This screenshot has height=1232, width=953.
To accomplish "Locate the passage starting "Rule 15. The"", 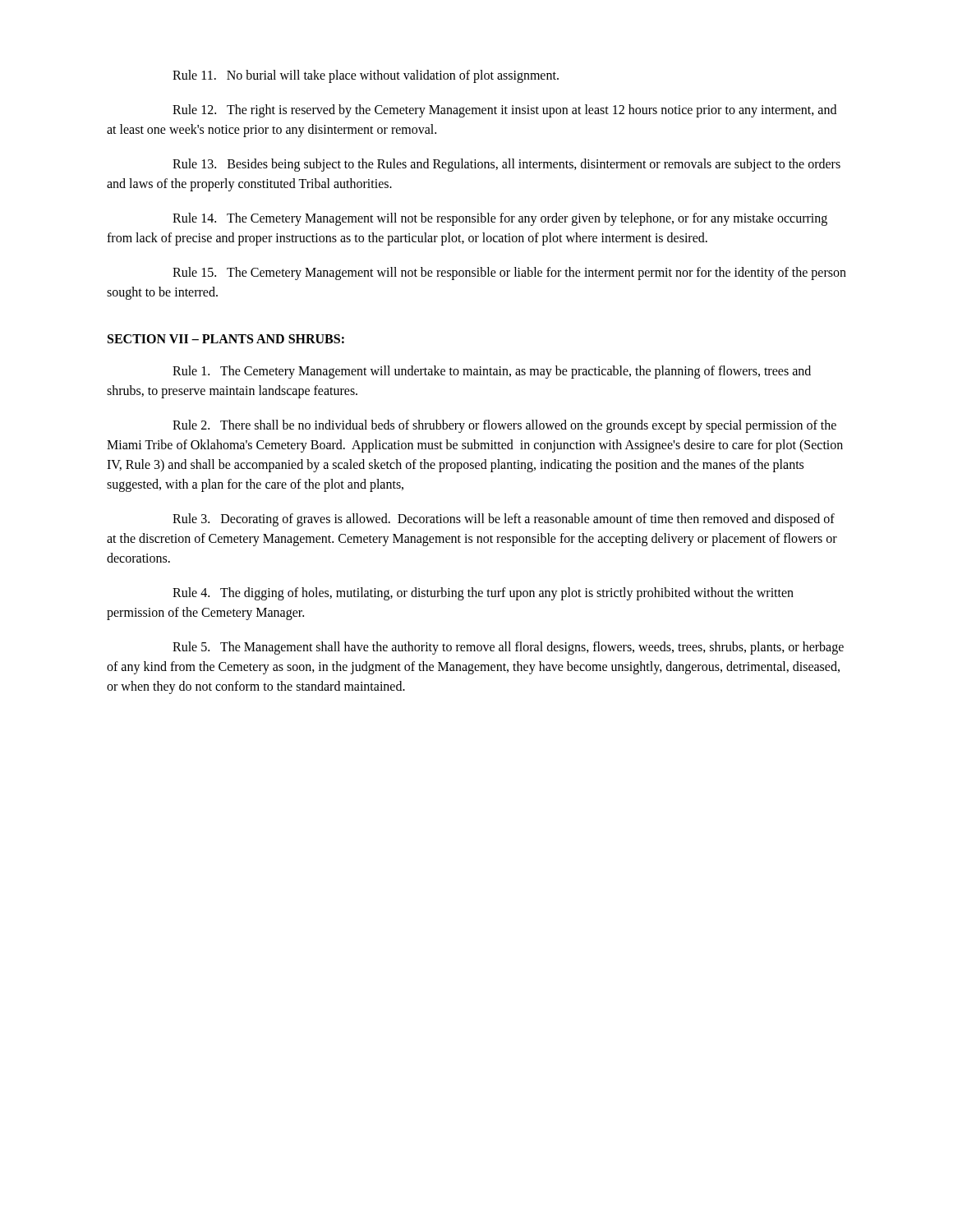I will (476, 282).
